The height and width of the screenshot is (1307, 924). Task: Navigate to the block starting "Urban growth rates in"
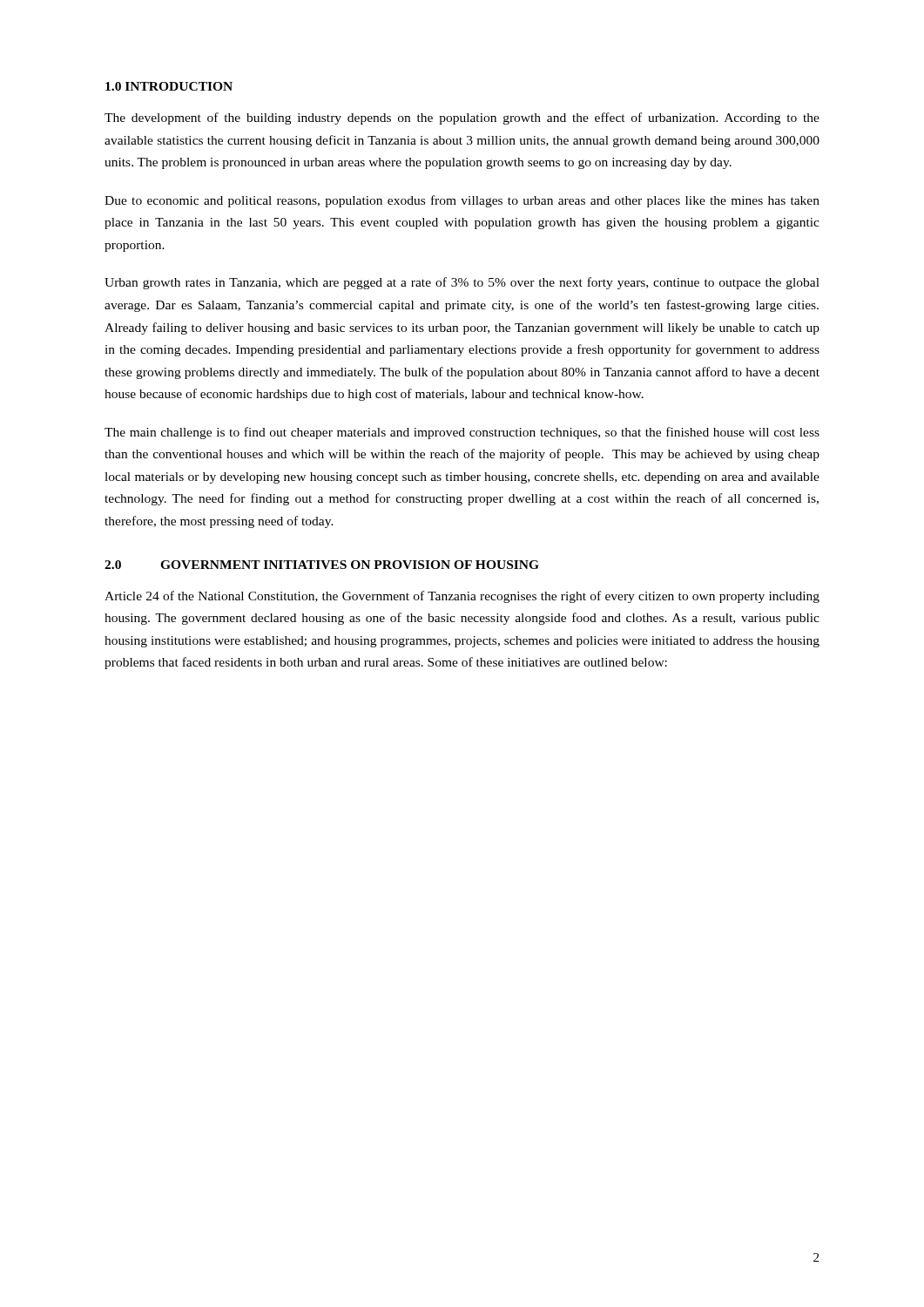(462, 338)
